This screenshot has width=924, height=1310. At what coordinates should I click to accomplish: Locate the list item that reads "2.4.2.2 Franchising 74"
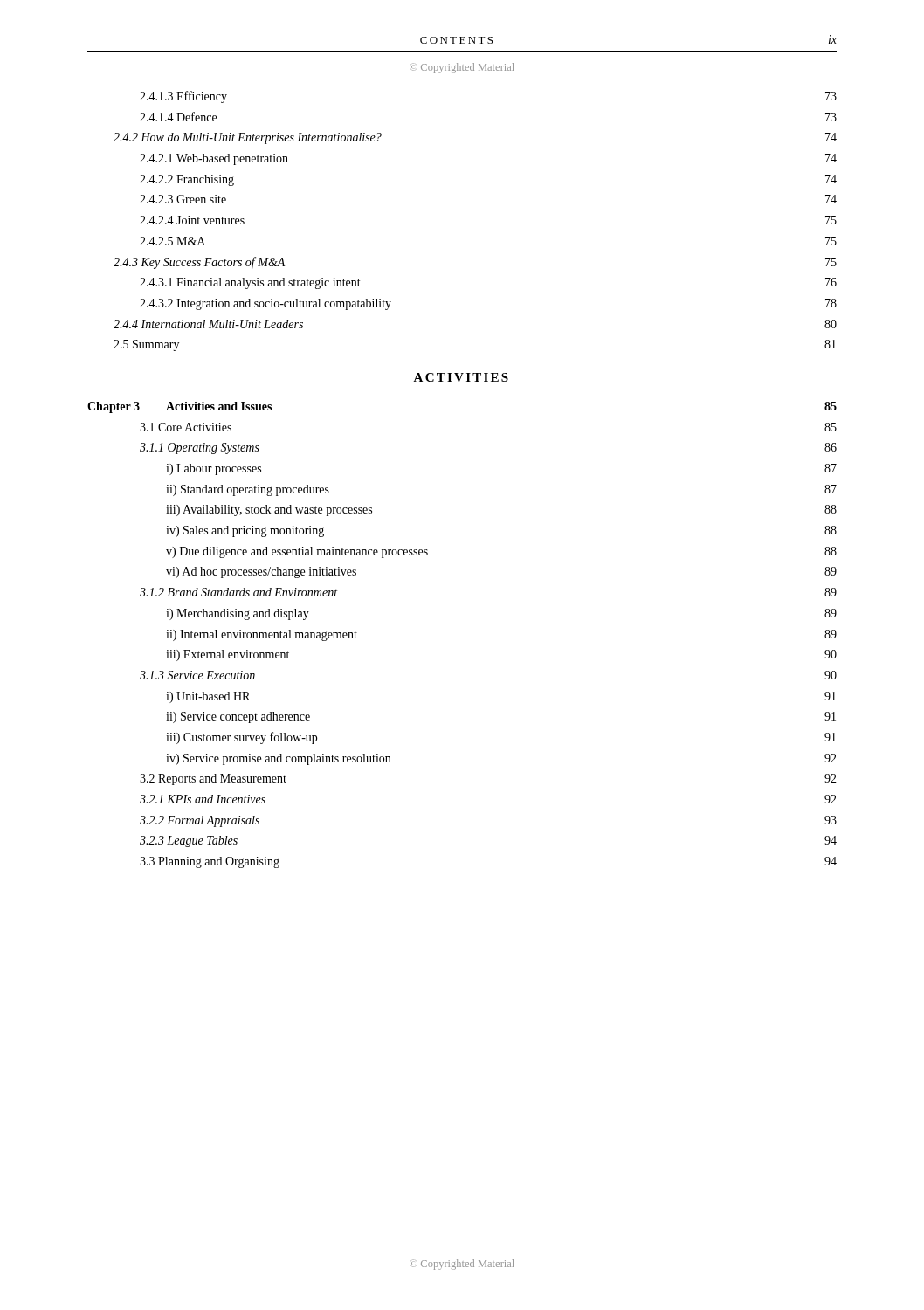188,180
